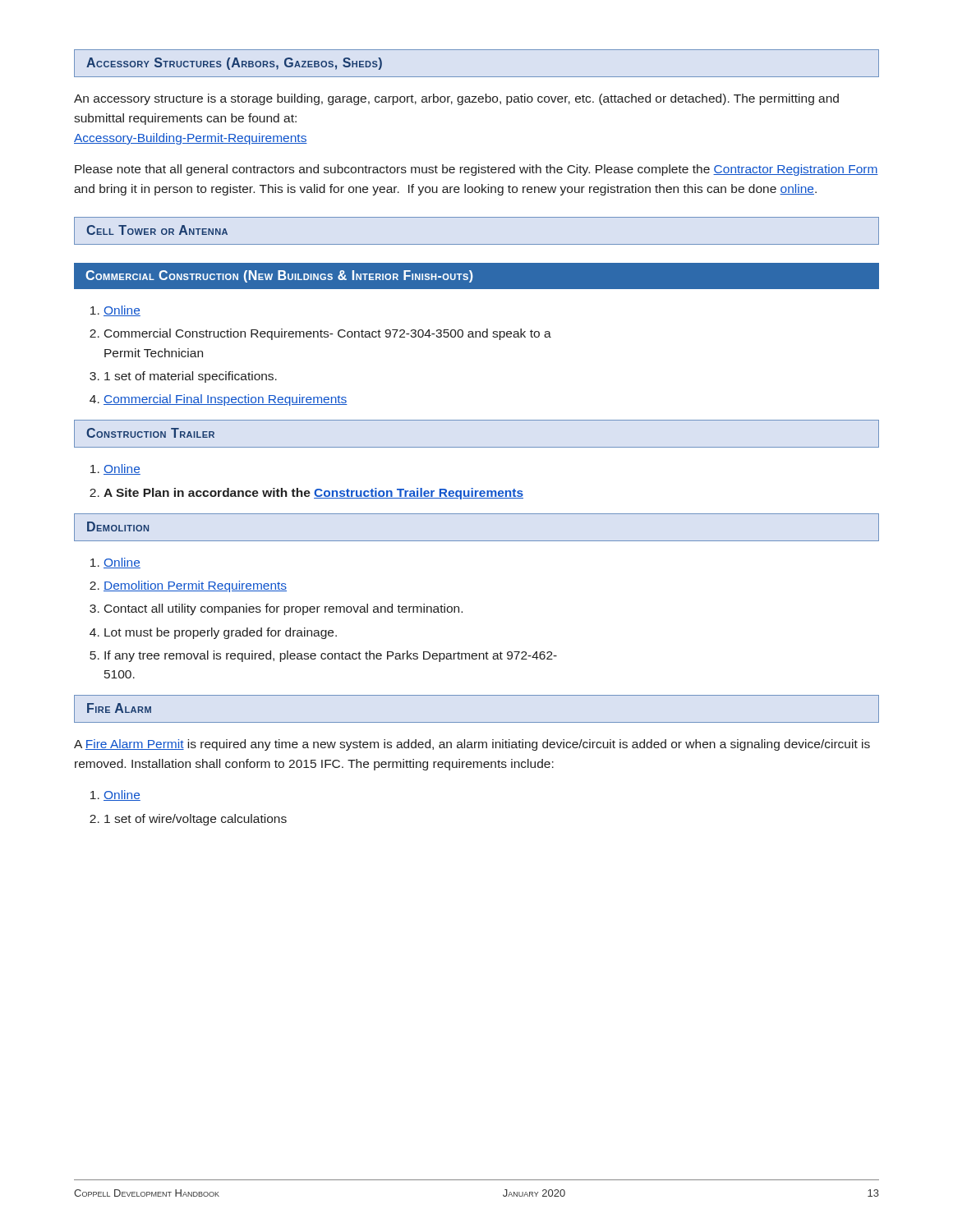This screenshot has height=1232, width=953.
Task: Find the list item containing "Commercial Construction Requirements- Contact 972-304-3500 and speak to"
Action: click(327, 343)
